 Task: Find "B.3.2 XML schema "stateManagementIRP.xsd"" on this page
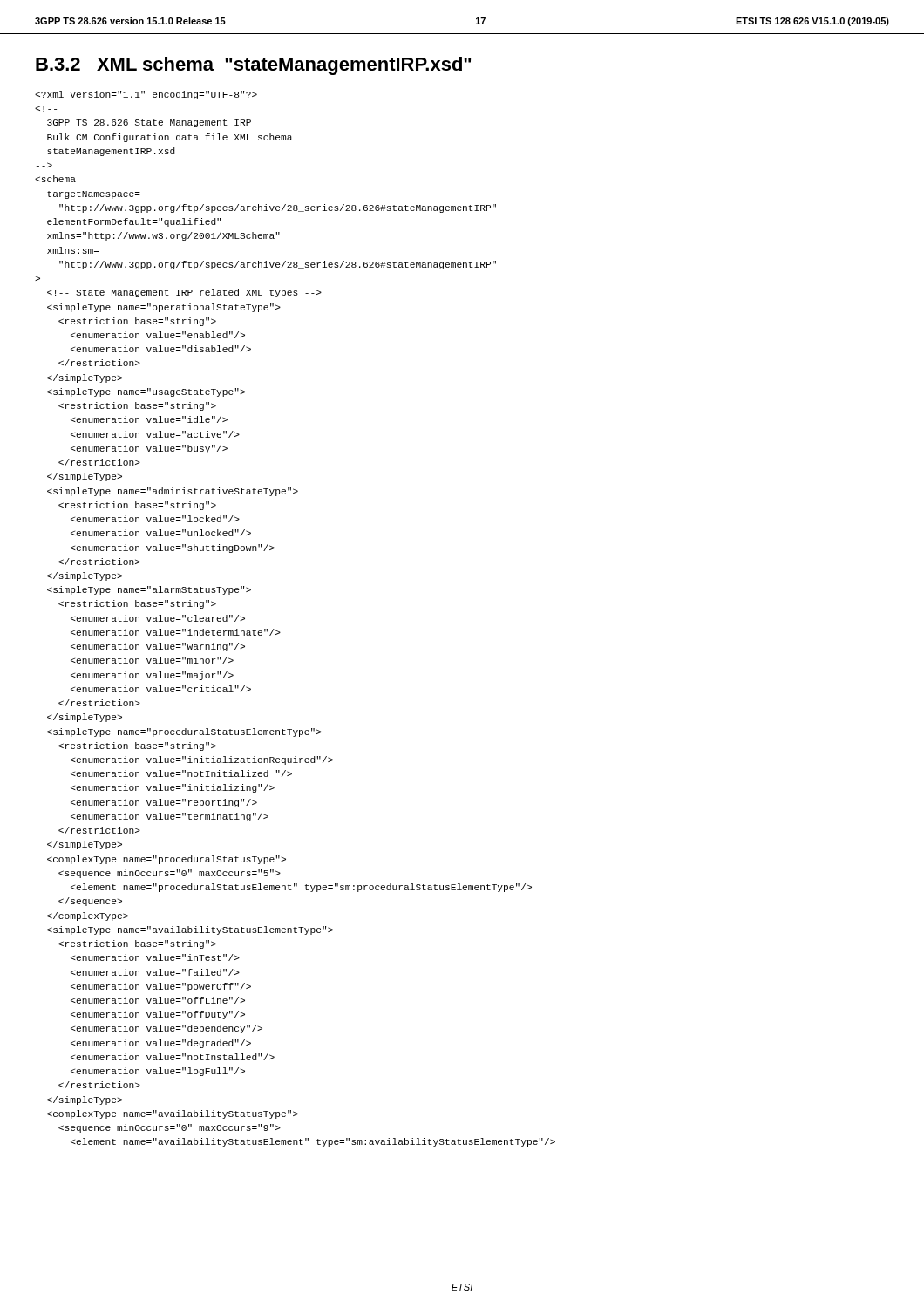pyautogui.click(x=254, y=64)
